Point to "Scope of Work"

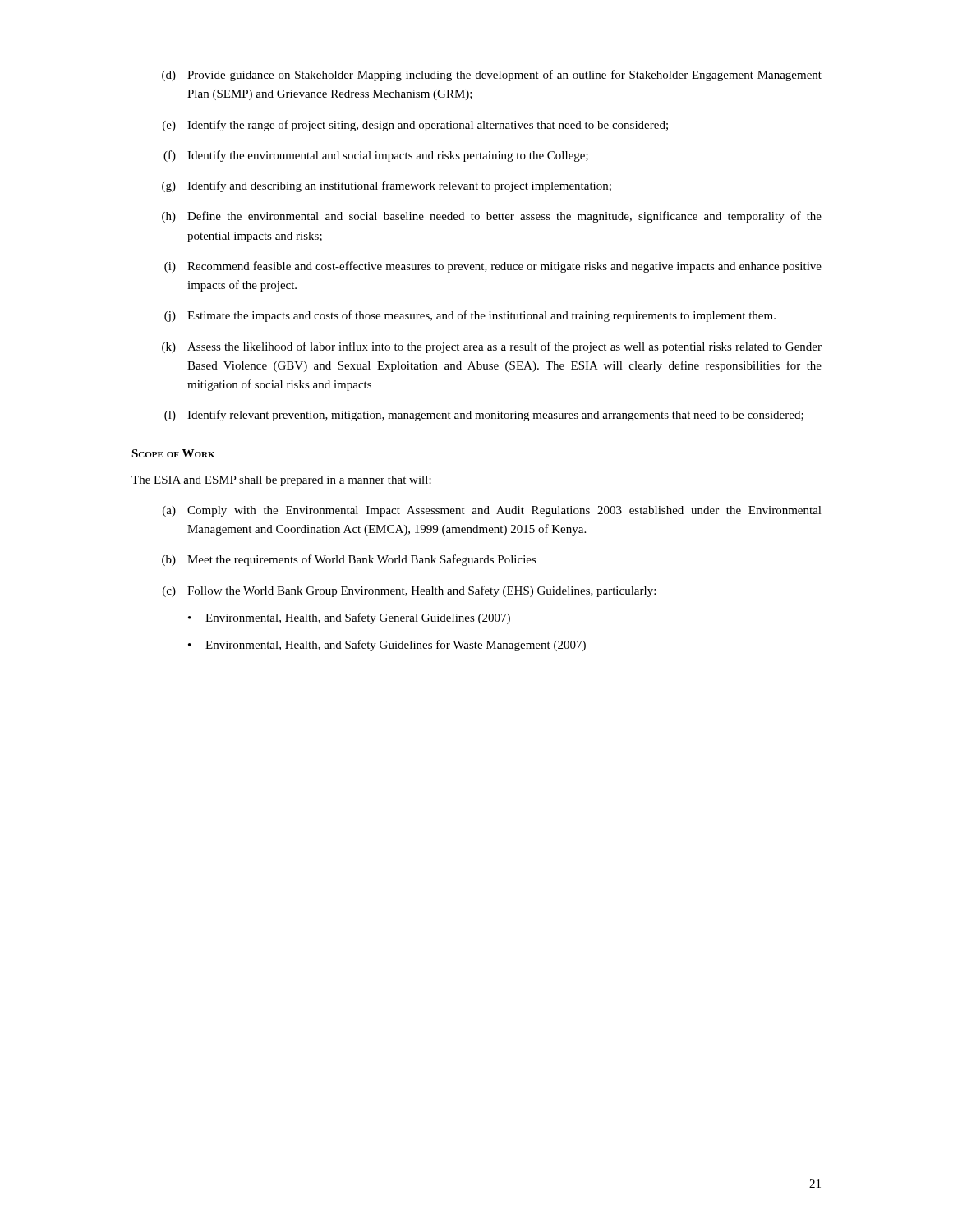[173, 453]
